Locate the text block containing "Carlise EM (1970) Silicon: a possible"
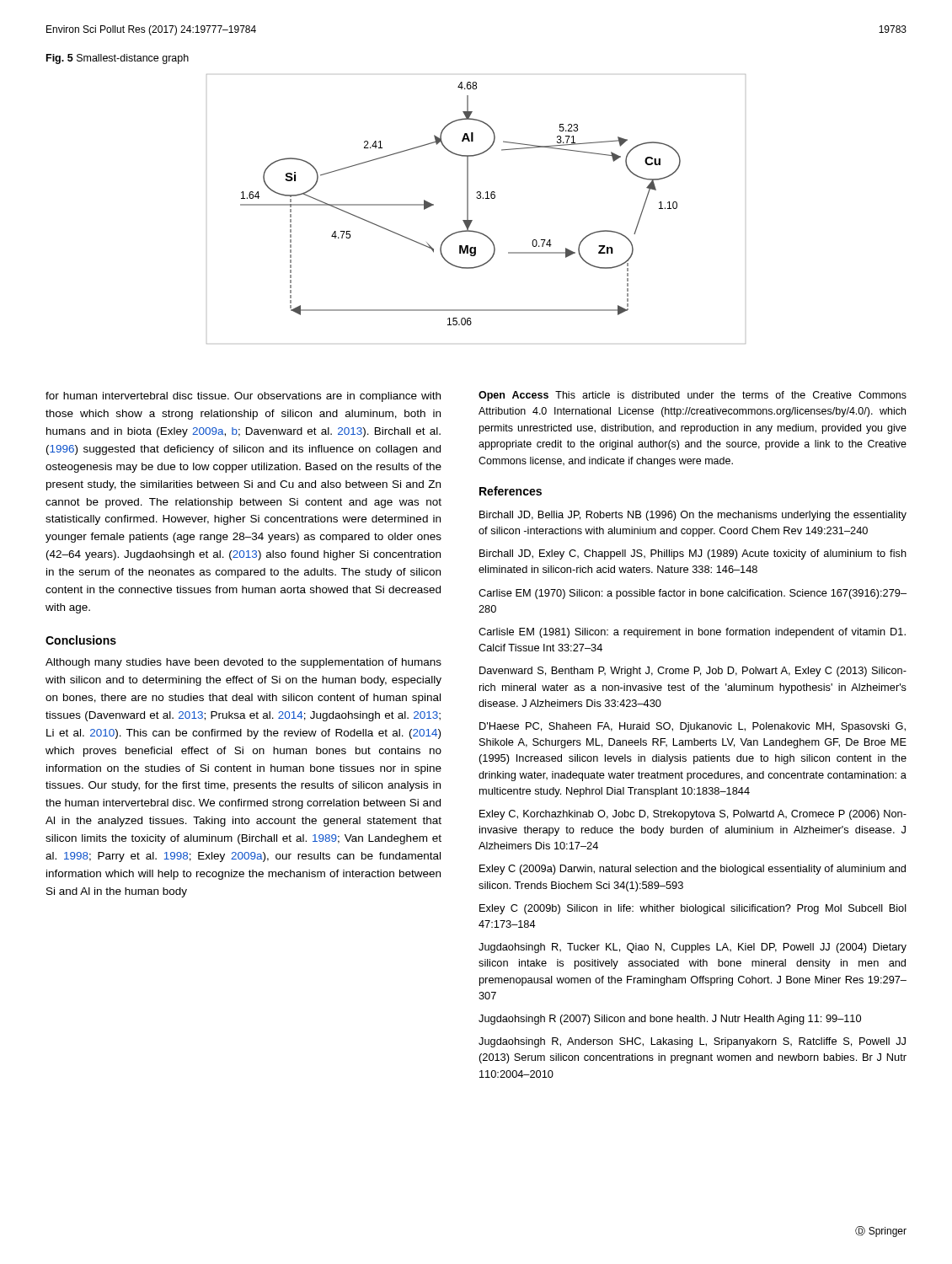 [693, 601]
